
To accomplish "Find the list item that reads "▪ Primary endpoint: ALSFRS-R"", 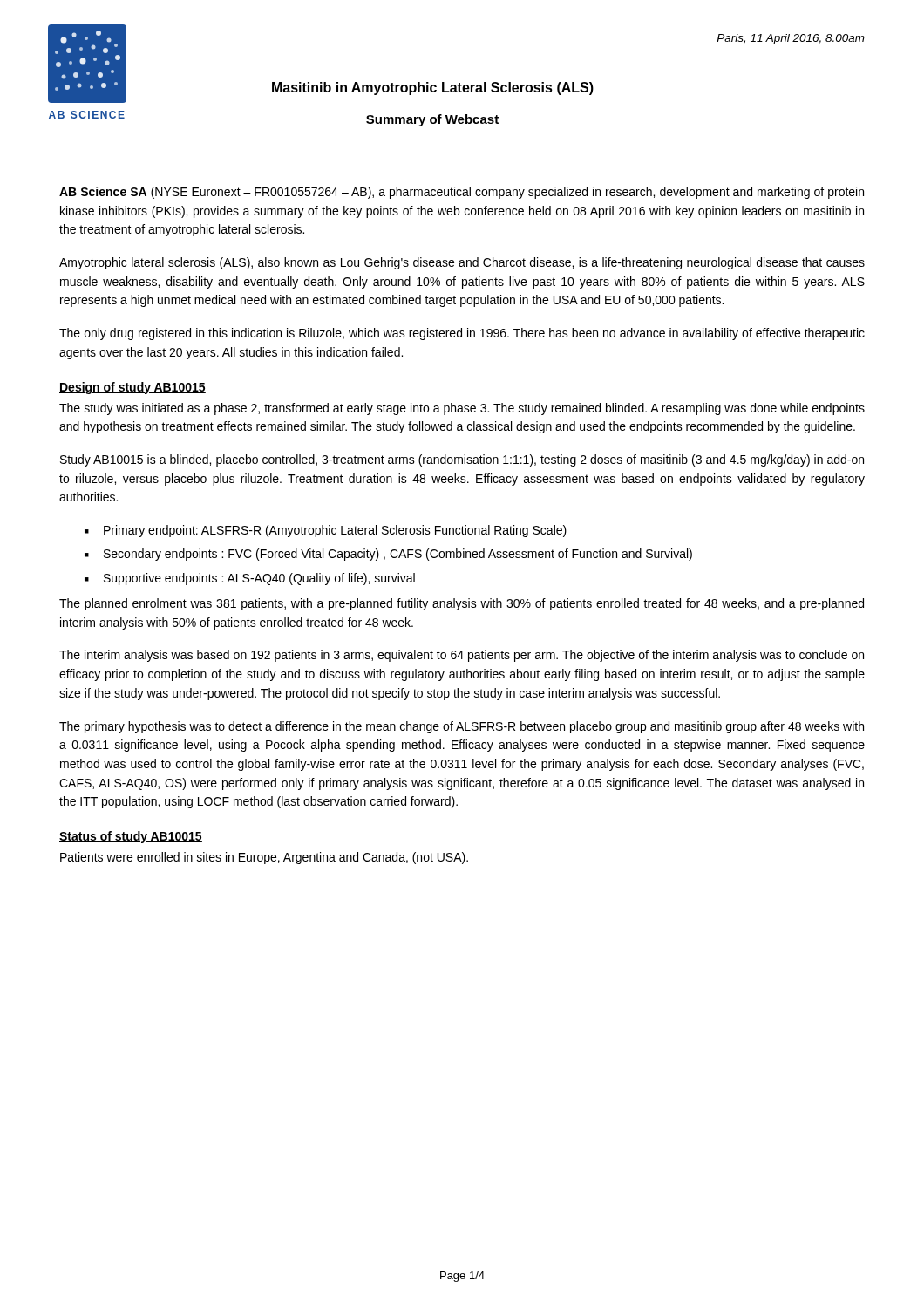I will (x=474, y=532).
